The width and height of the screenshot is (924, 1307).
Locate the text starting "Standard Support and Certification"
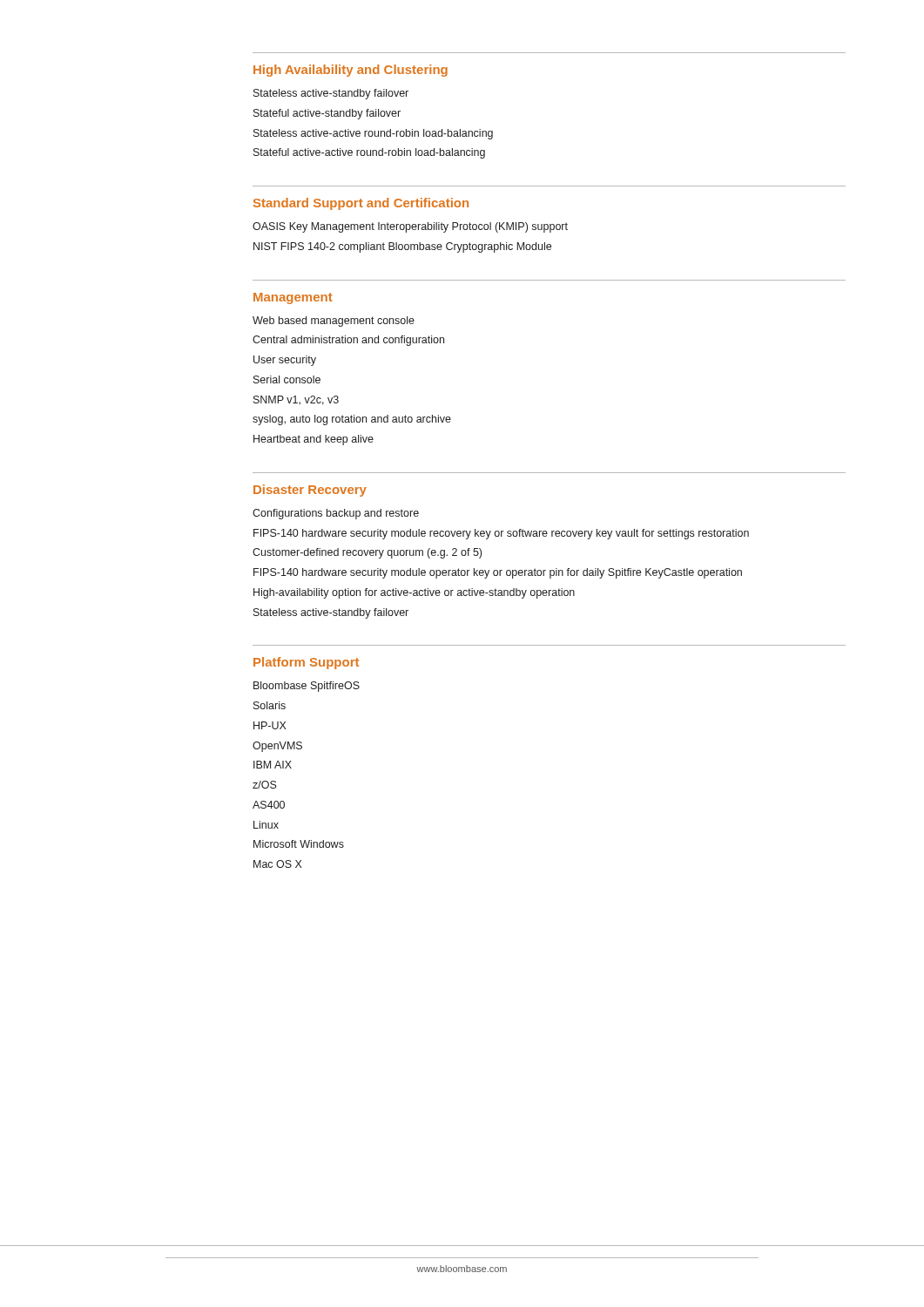click(361, 203)
